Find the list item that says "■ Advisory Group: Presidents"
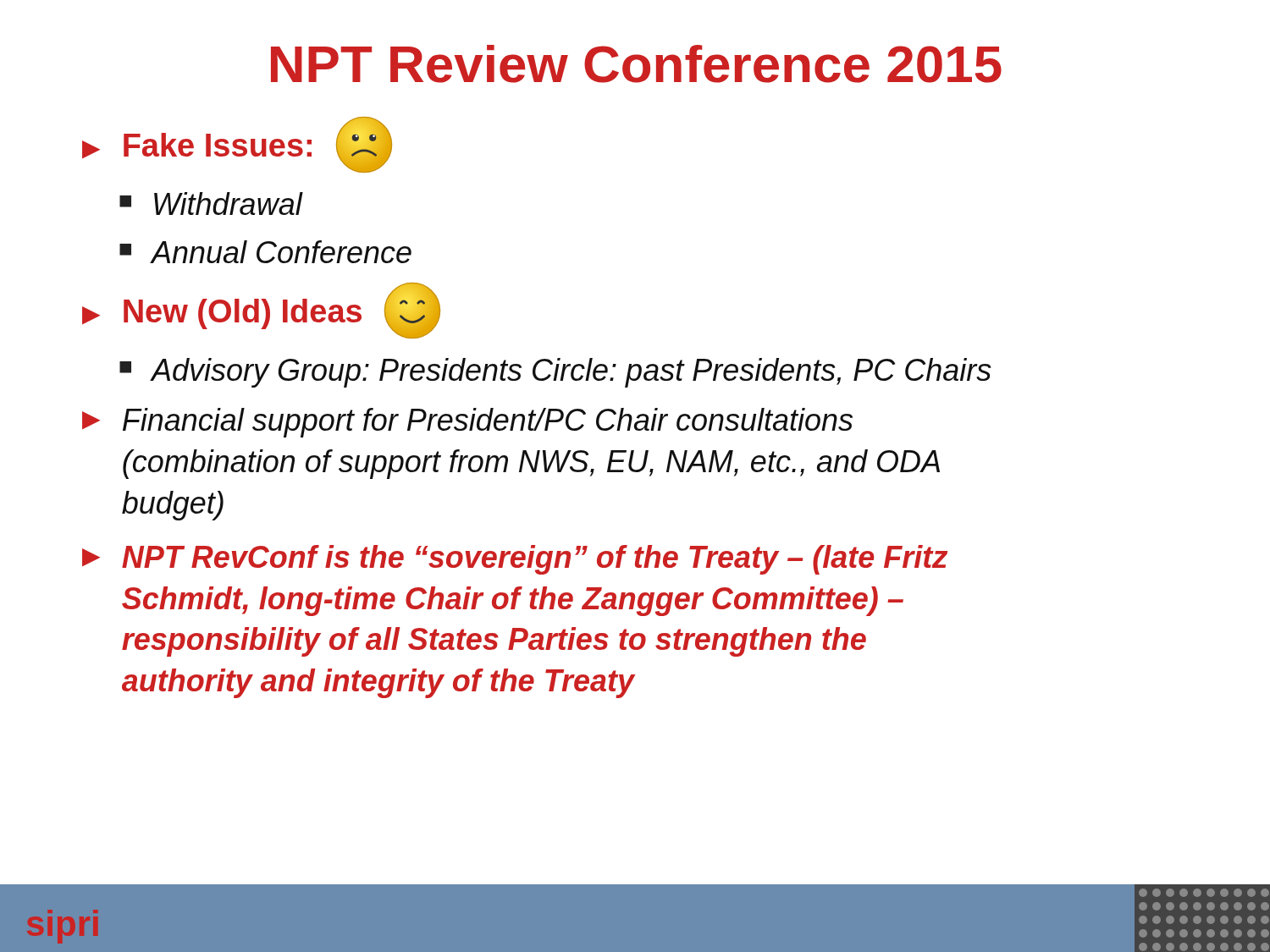 pos(555,371)
